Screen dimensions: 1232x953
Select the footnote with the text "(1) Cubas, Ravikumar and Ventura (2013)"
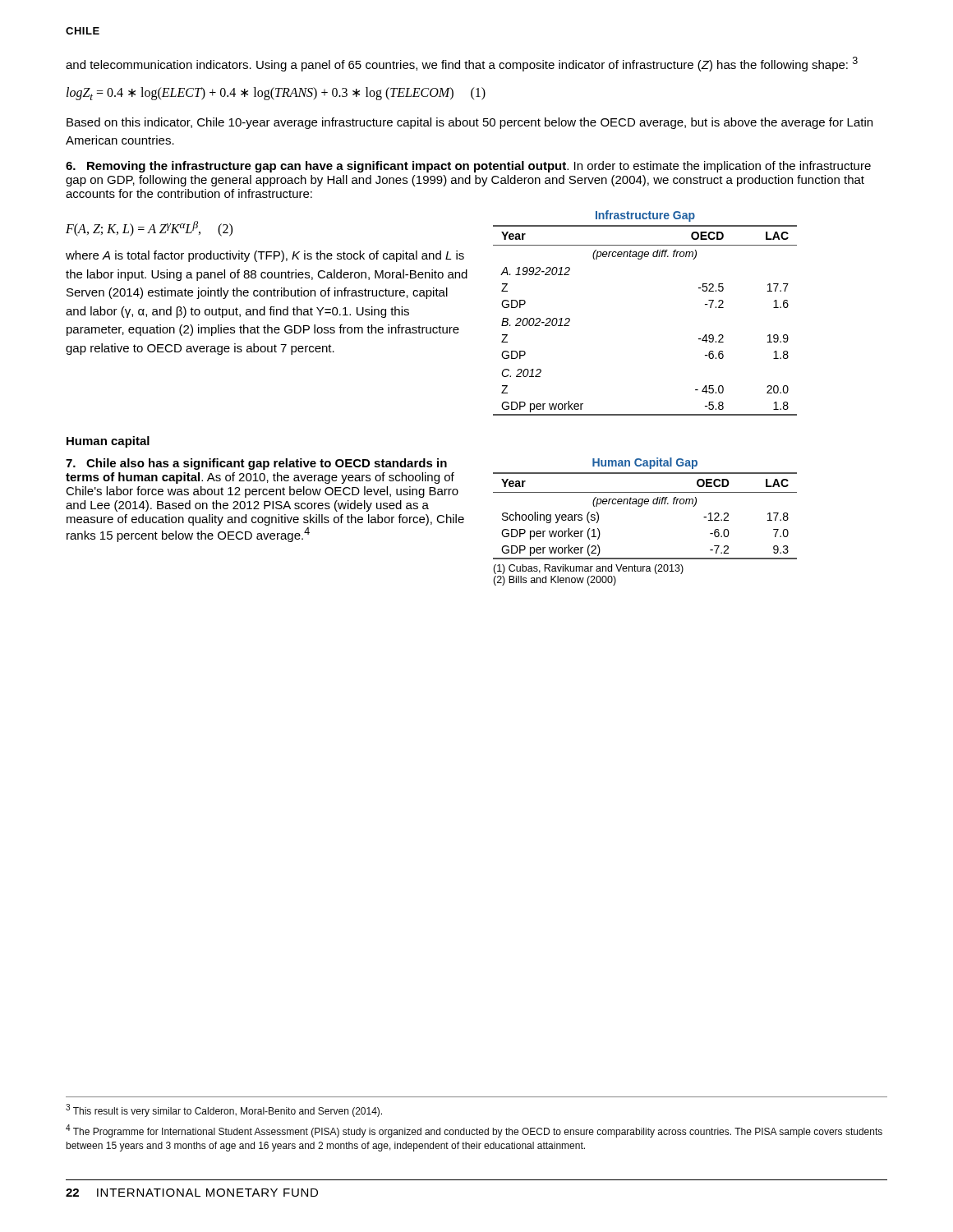pos(588,568)
